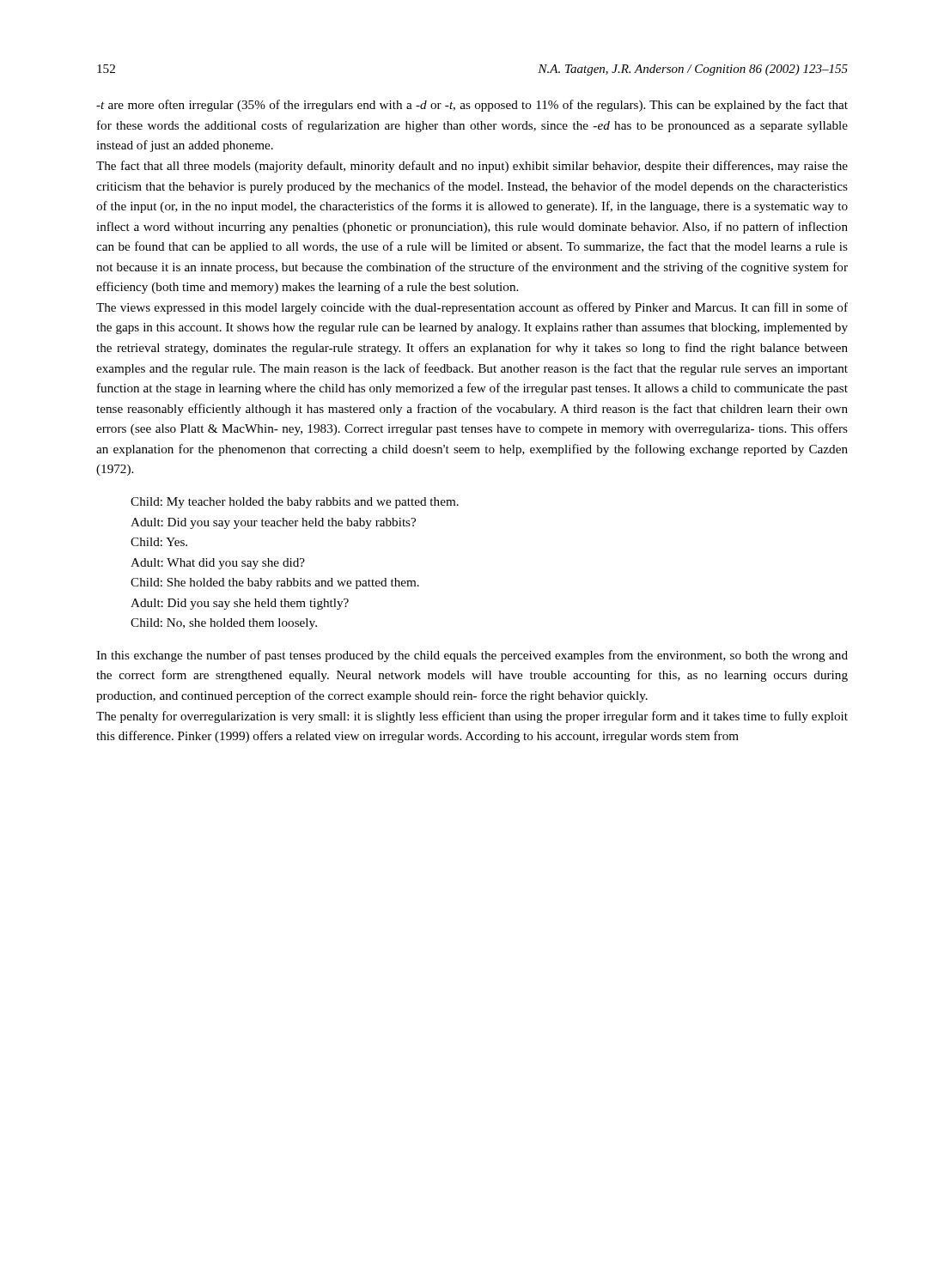Select the text block that reads "t are more often irregular (35%"
Viewport: 944px width, 1288px height.
472,125
